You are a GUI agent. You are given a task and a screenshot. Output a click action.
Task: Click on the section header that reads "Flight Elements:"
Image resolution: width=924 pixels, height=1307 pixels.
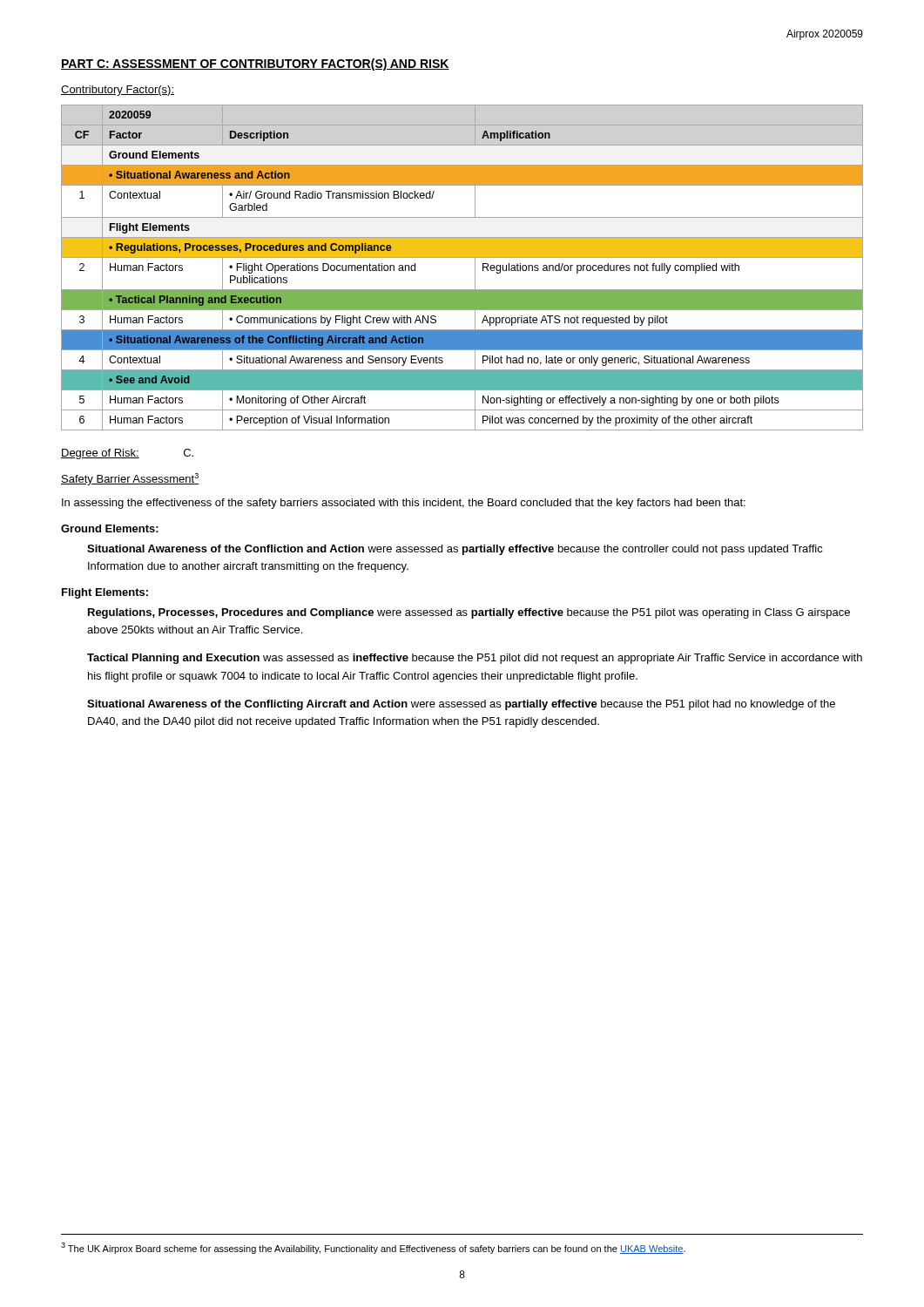(105, 592)
